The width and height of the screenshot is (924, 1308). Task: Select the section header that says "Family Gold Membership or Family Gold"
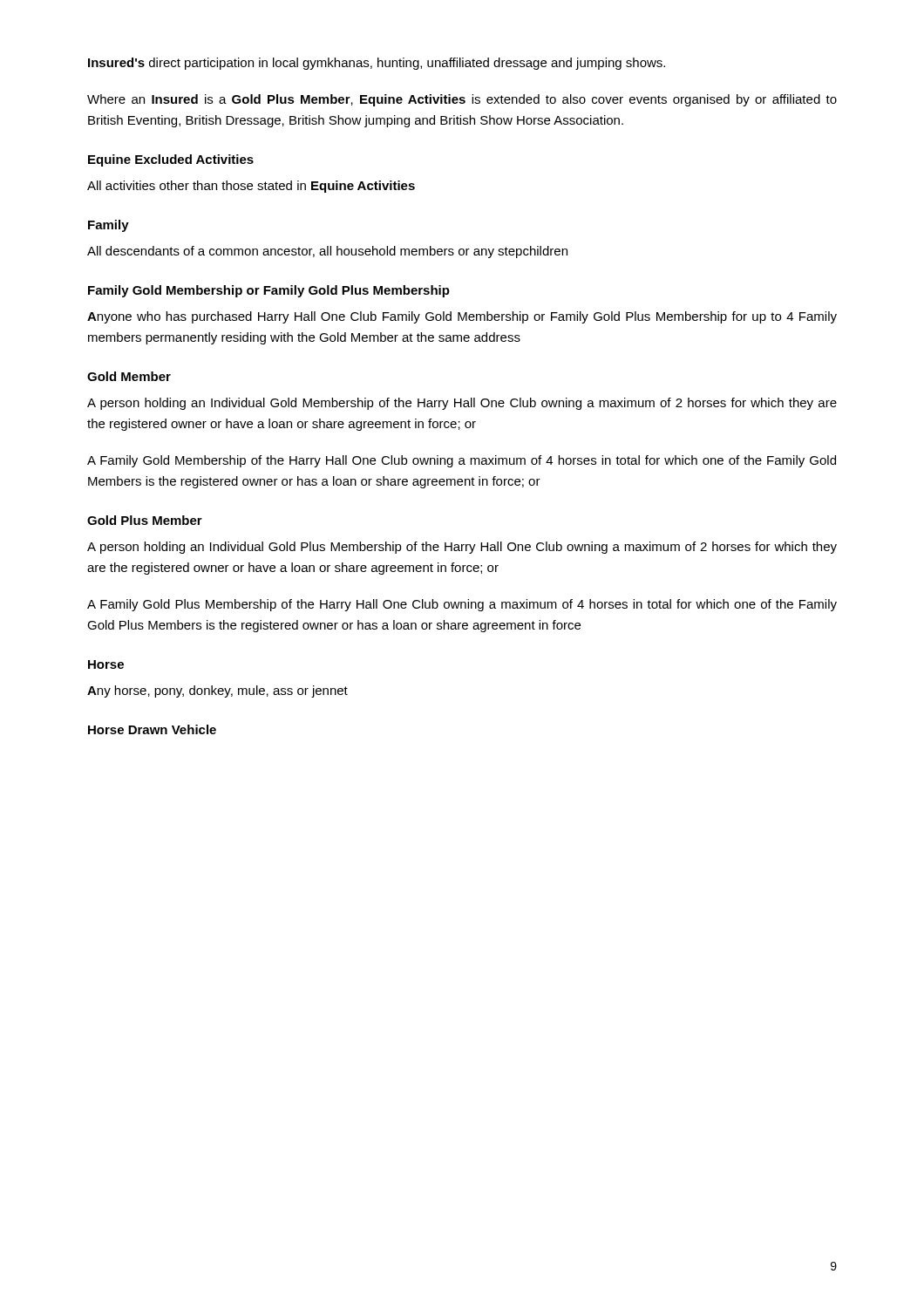(x=268, y=290)
